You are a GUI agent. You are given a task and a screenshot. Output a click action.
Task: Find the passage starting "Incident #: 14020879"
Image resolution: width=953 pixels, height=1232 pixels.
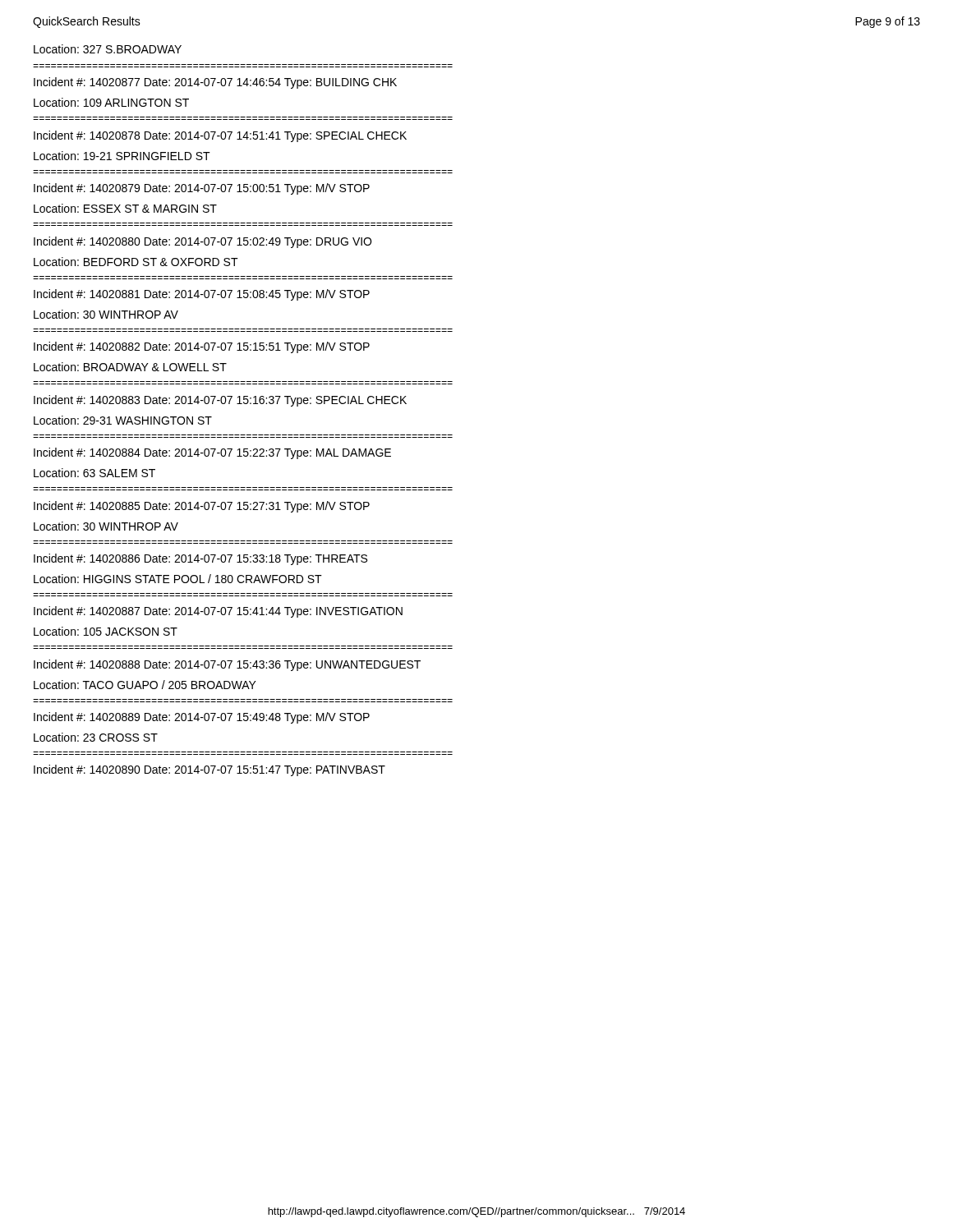(202, 189)
